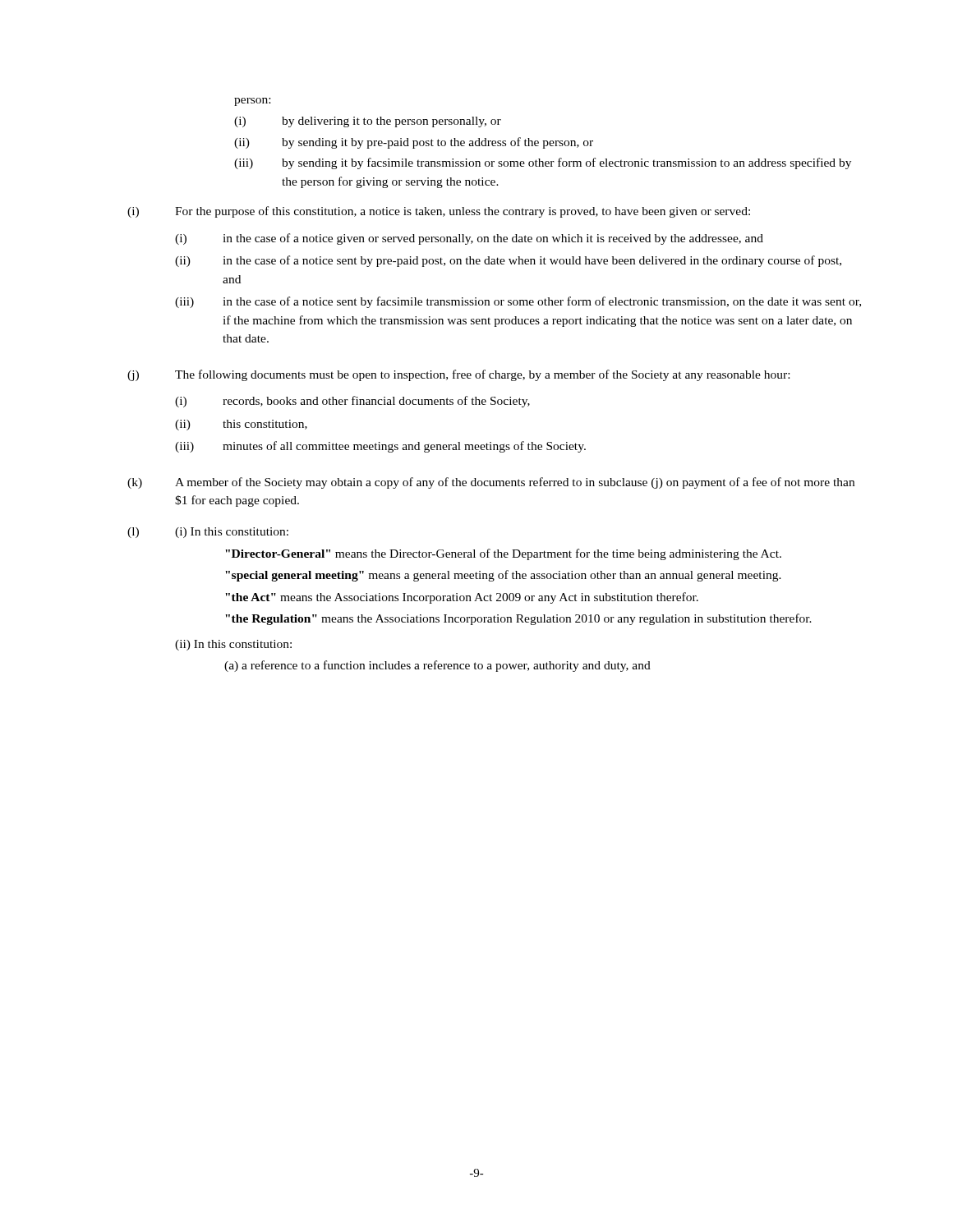
Task: Click the passage that begins "The following documents must"
Action: (519, 411)
